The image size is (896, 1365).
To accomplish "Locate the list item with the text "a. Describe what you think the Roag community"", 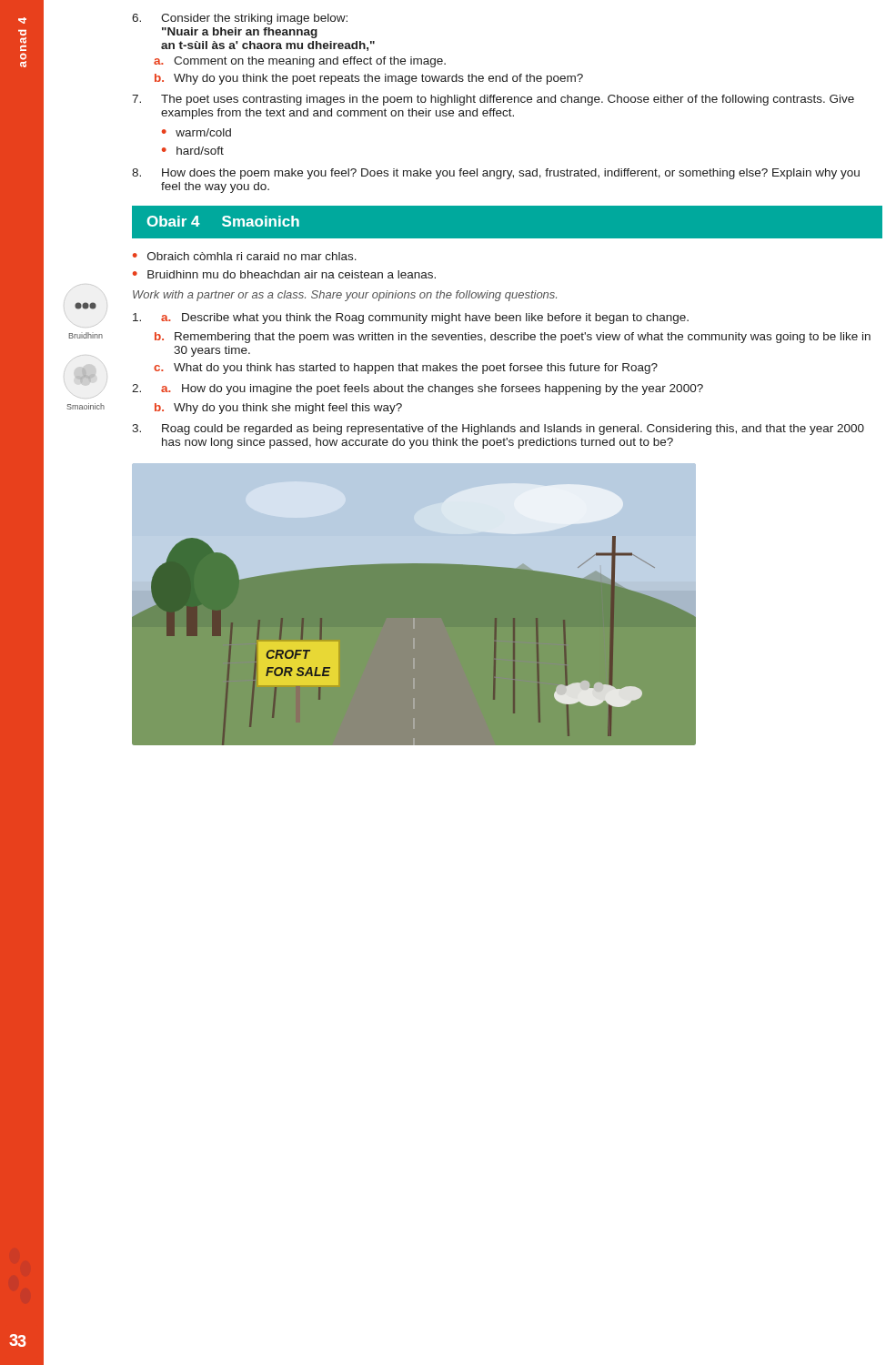I will [x=507, y=319].
